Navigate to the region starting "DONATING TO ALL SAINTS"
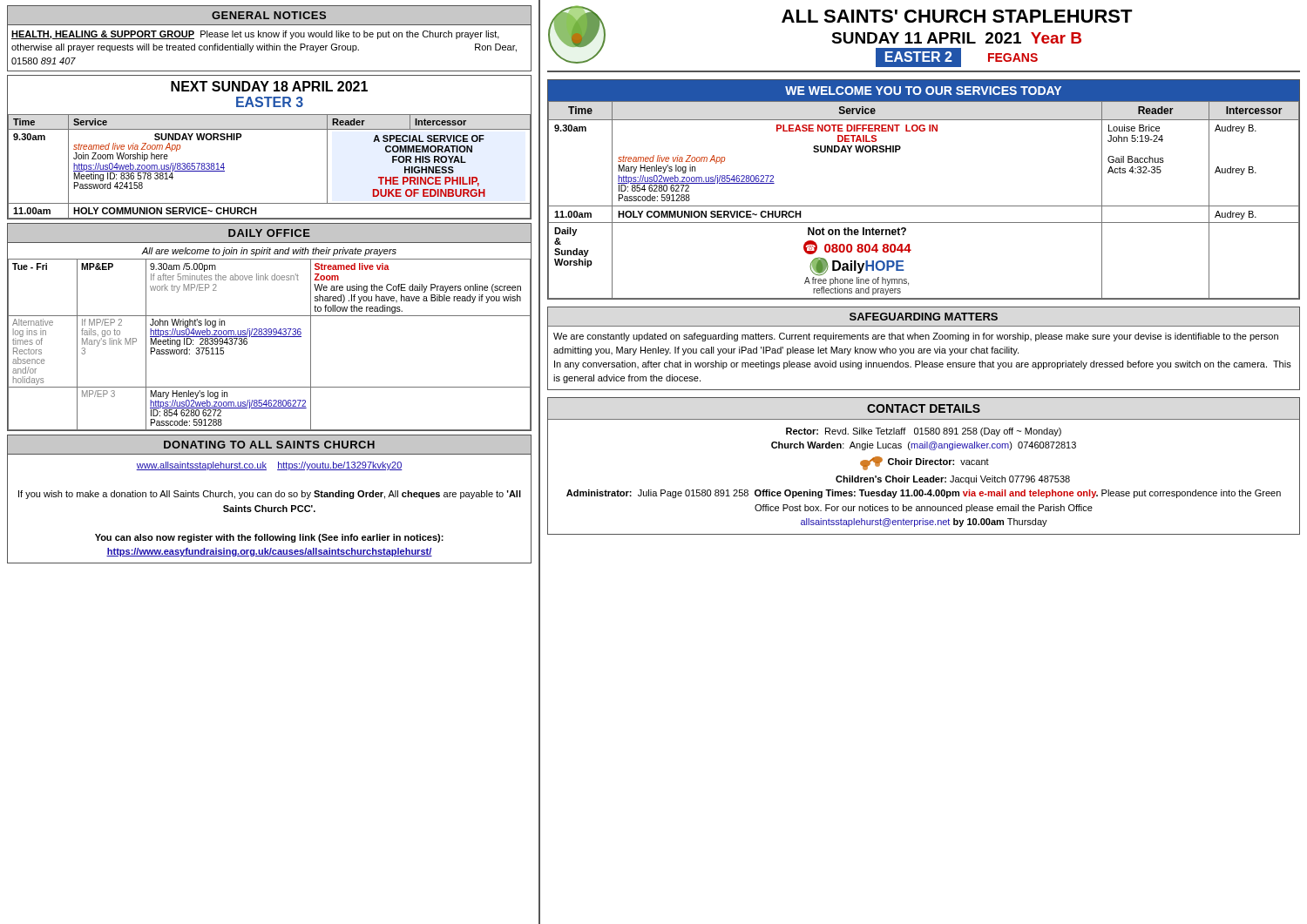Screen dimensions: 924x1307 click(269, 499)
